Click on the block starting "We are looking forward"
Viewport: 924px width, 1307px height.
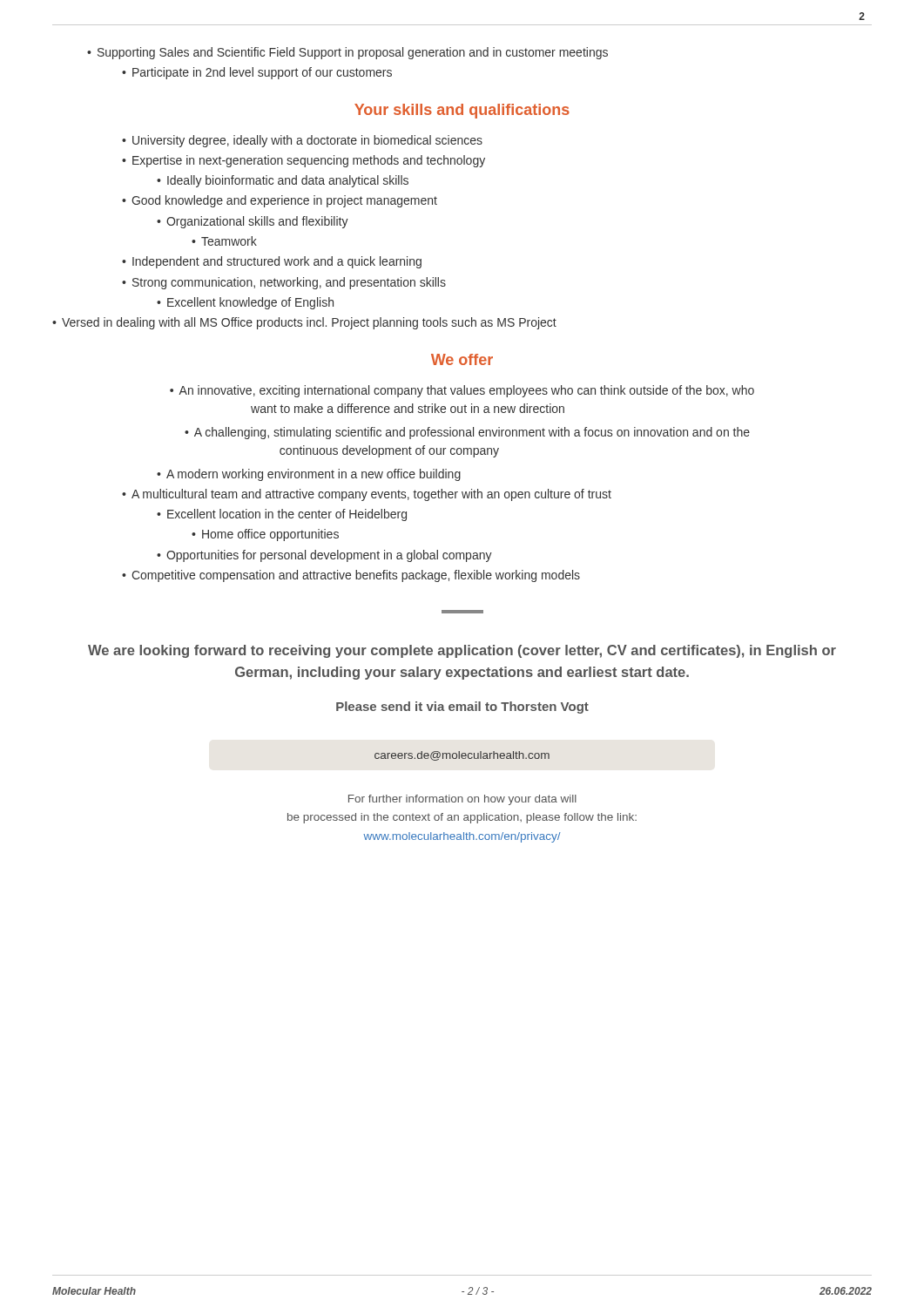click(x=462, y=661)
